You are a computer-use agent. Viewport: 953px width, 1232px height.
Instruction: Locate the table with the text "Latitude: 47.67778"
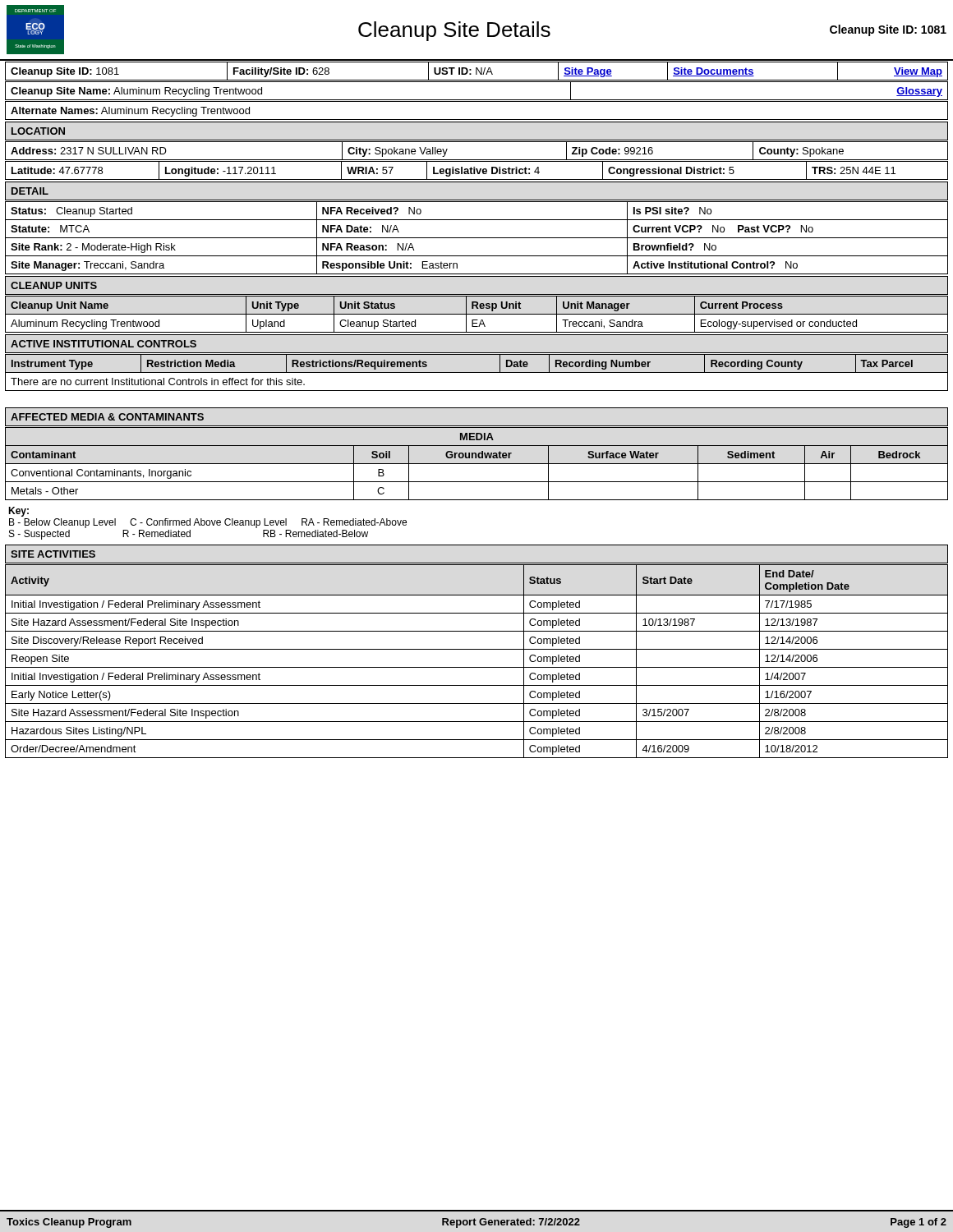coord(476,170)
